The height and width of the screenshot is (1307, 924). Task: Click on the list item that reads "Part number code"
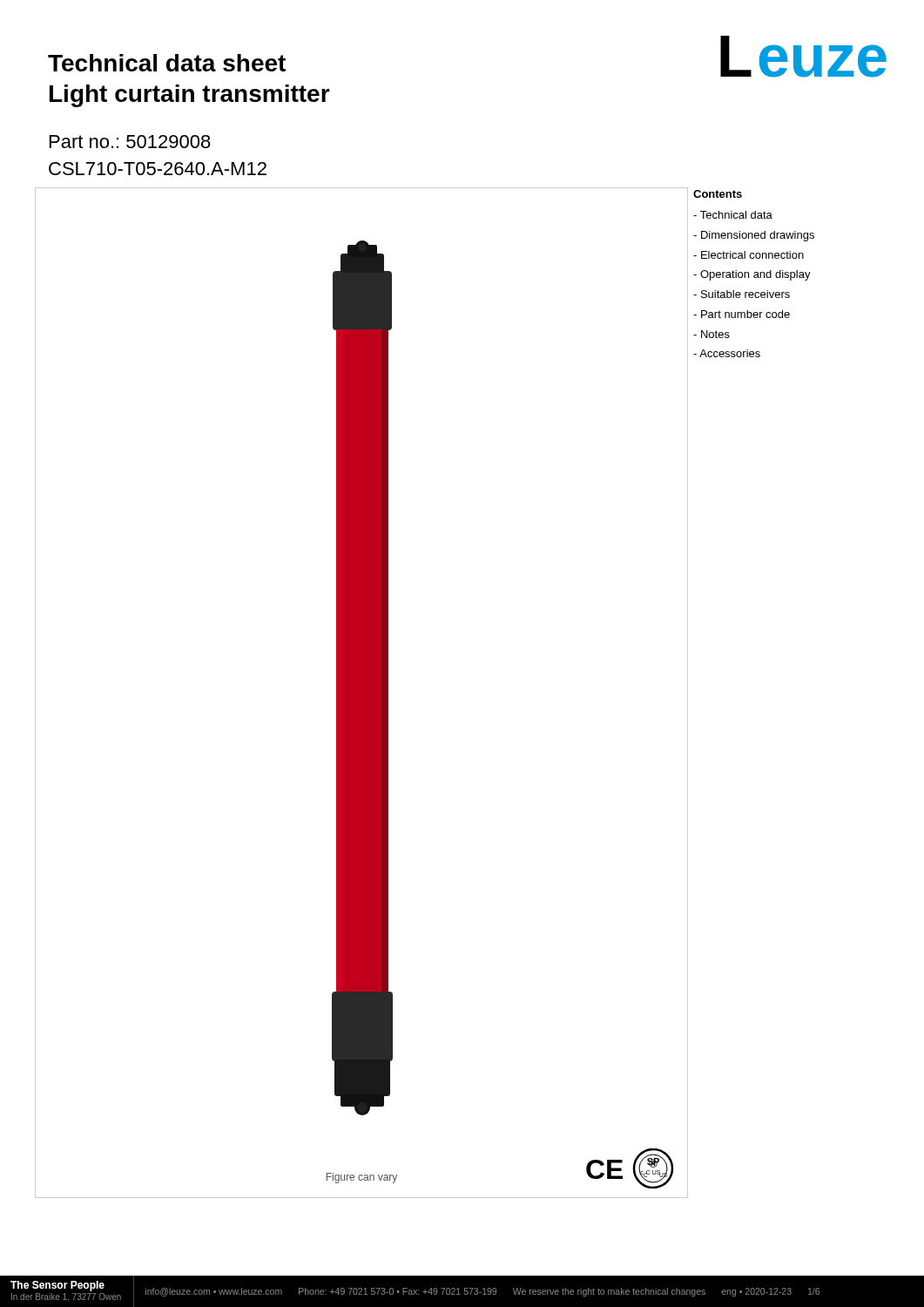742,314
